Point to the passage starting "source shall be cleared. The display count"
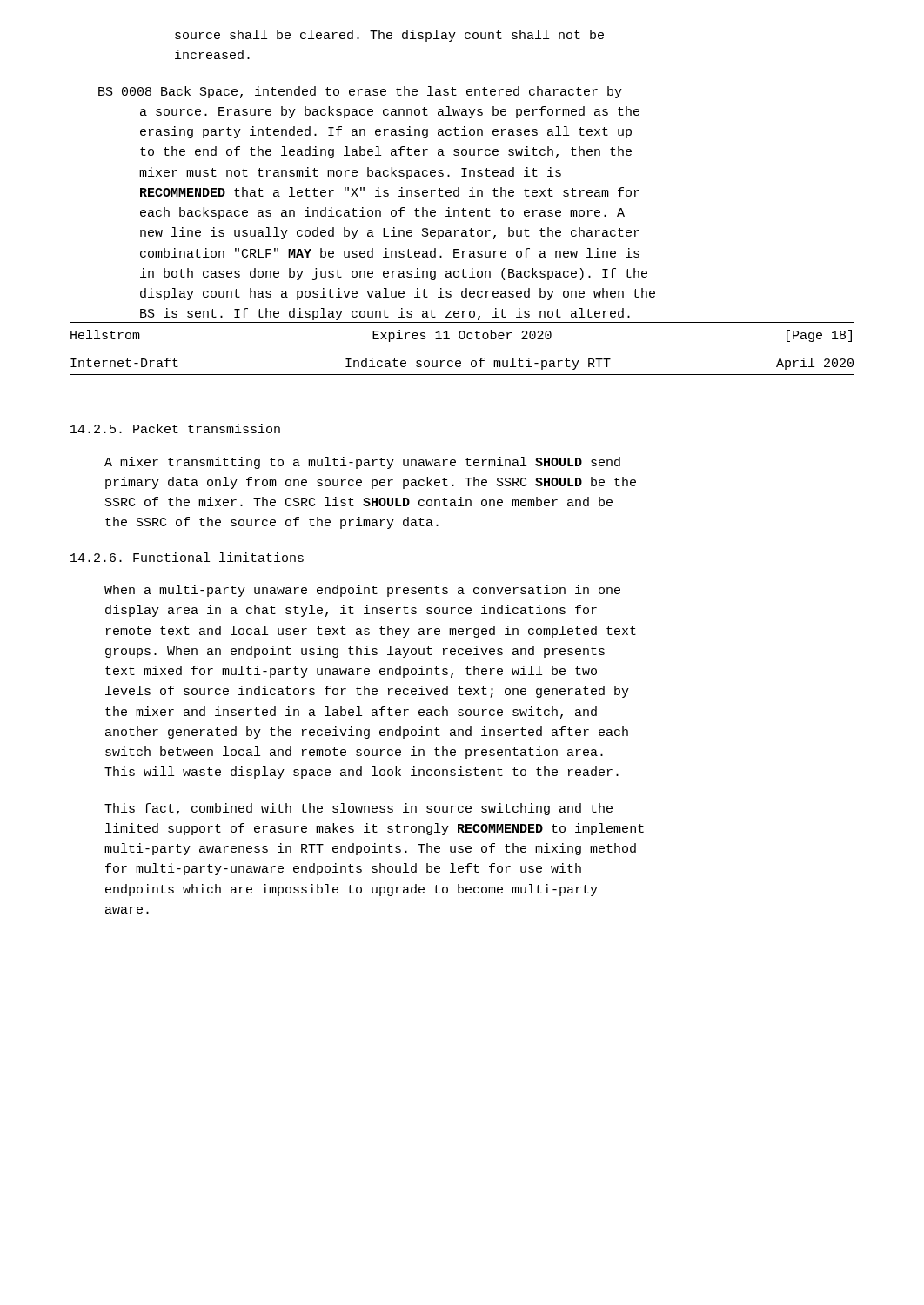The height and width of the screenshot is (1305, 924). [x=389, y=46]
